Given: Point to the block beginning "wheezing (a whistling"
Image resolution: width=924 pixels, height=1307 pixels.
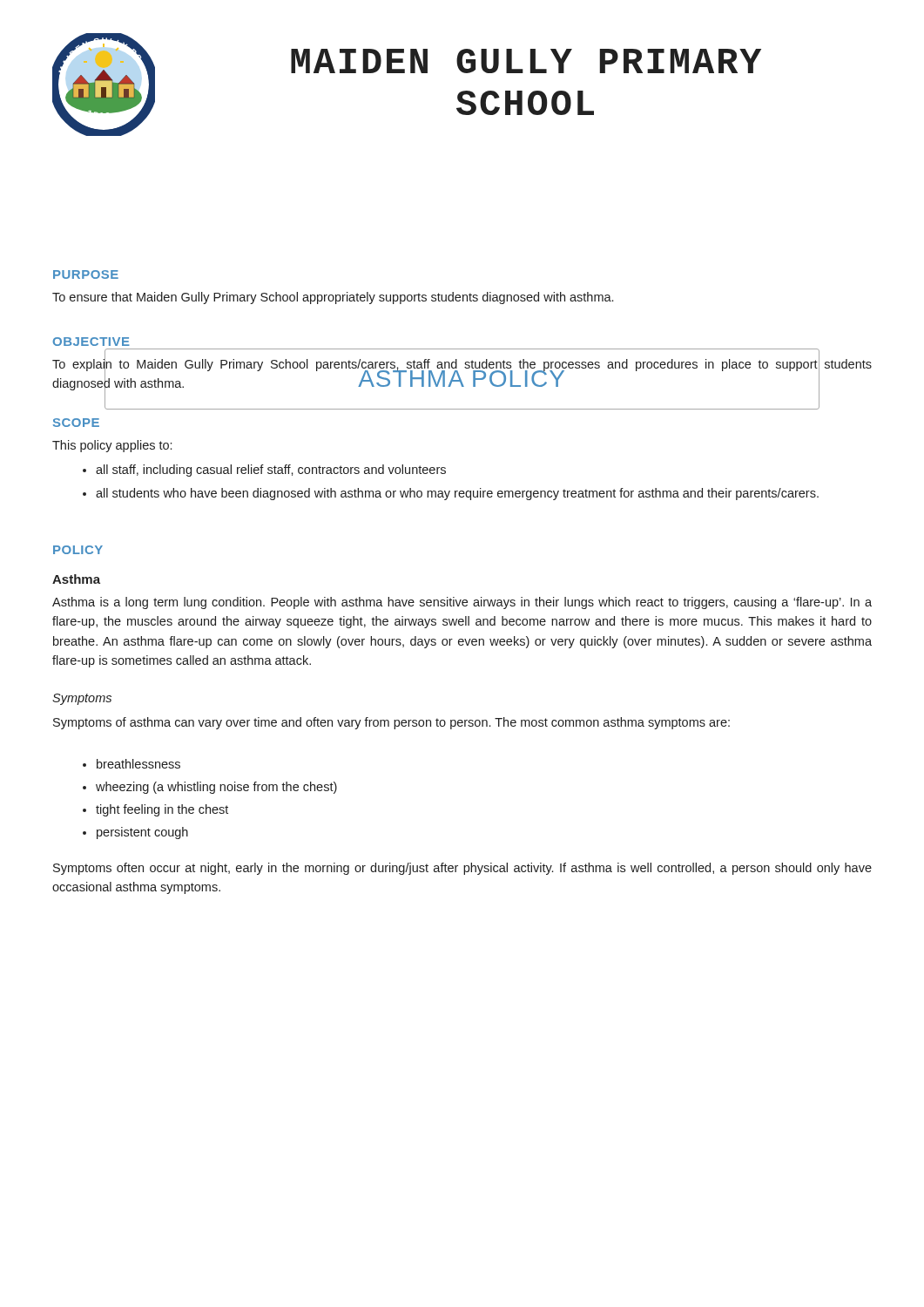Looking at the screenshot, I should click(210, 788).
